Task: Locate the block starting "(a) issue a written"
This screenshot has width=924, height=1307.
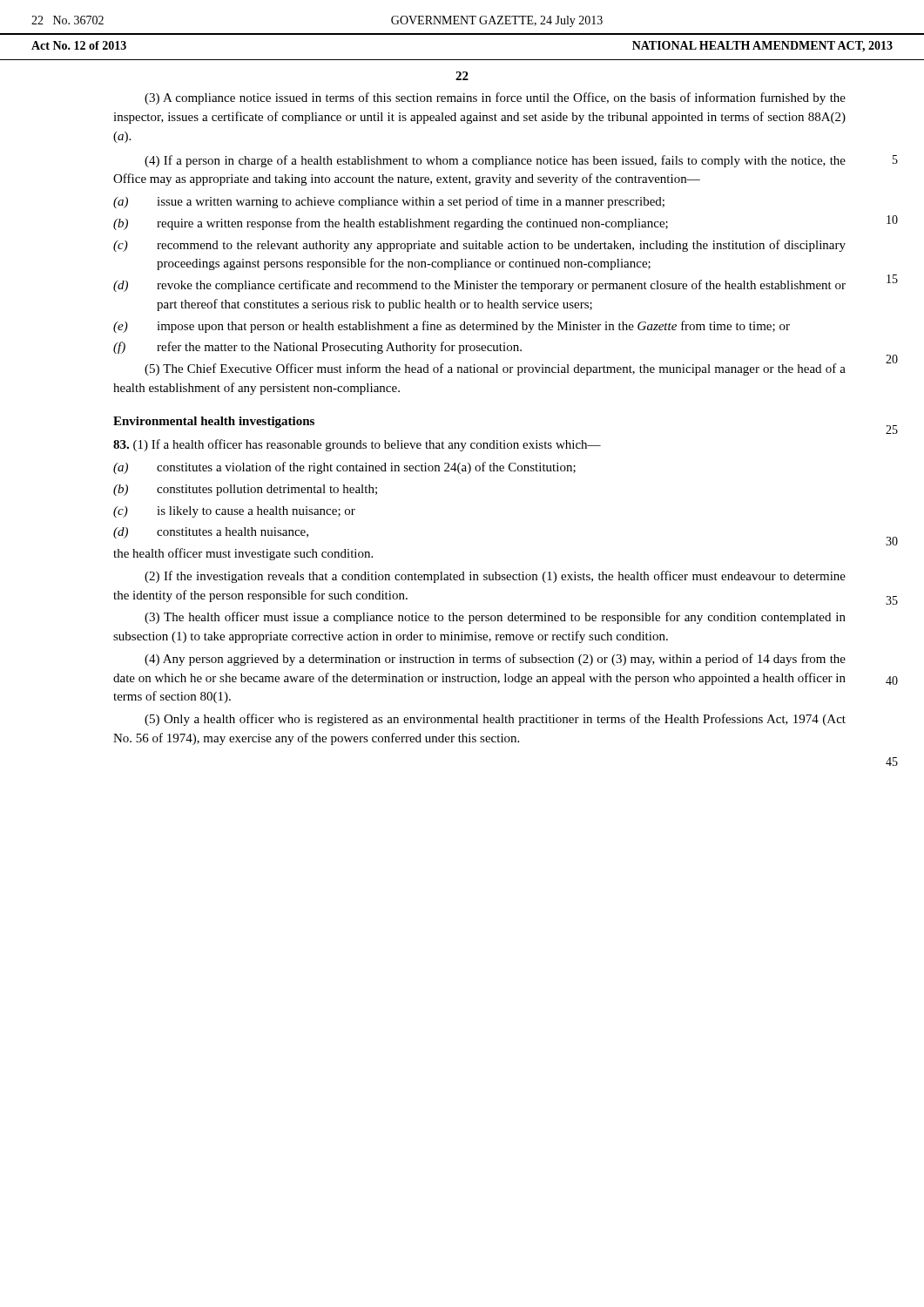Action: pos(389,202)
